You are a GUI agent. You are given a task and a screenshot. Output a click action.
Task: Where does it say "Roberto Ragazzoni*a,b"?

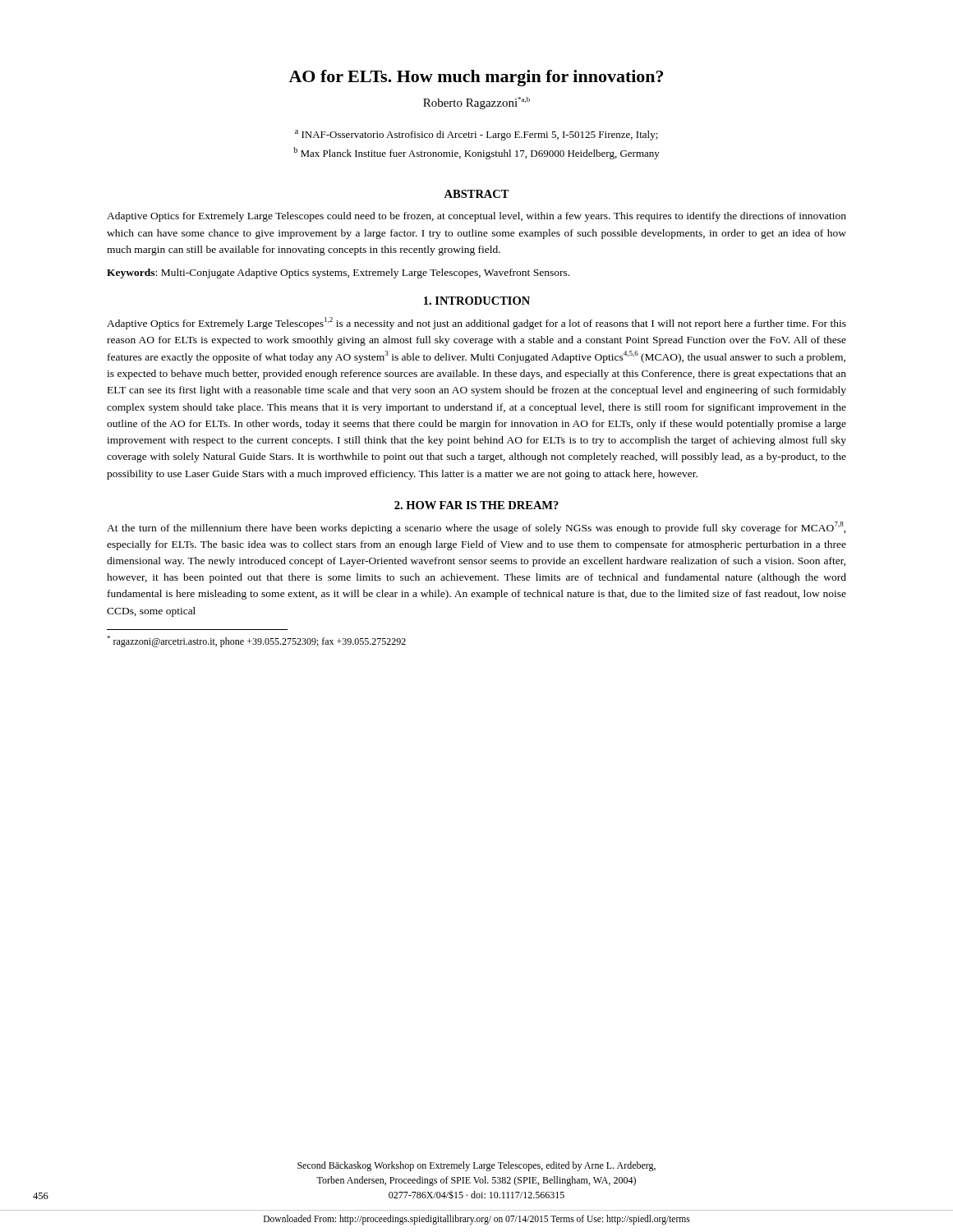[x=476, y=102]
